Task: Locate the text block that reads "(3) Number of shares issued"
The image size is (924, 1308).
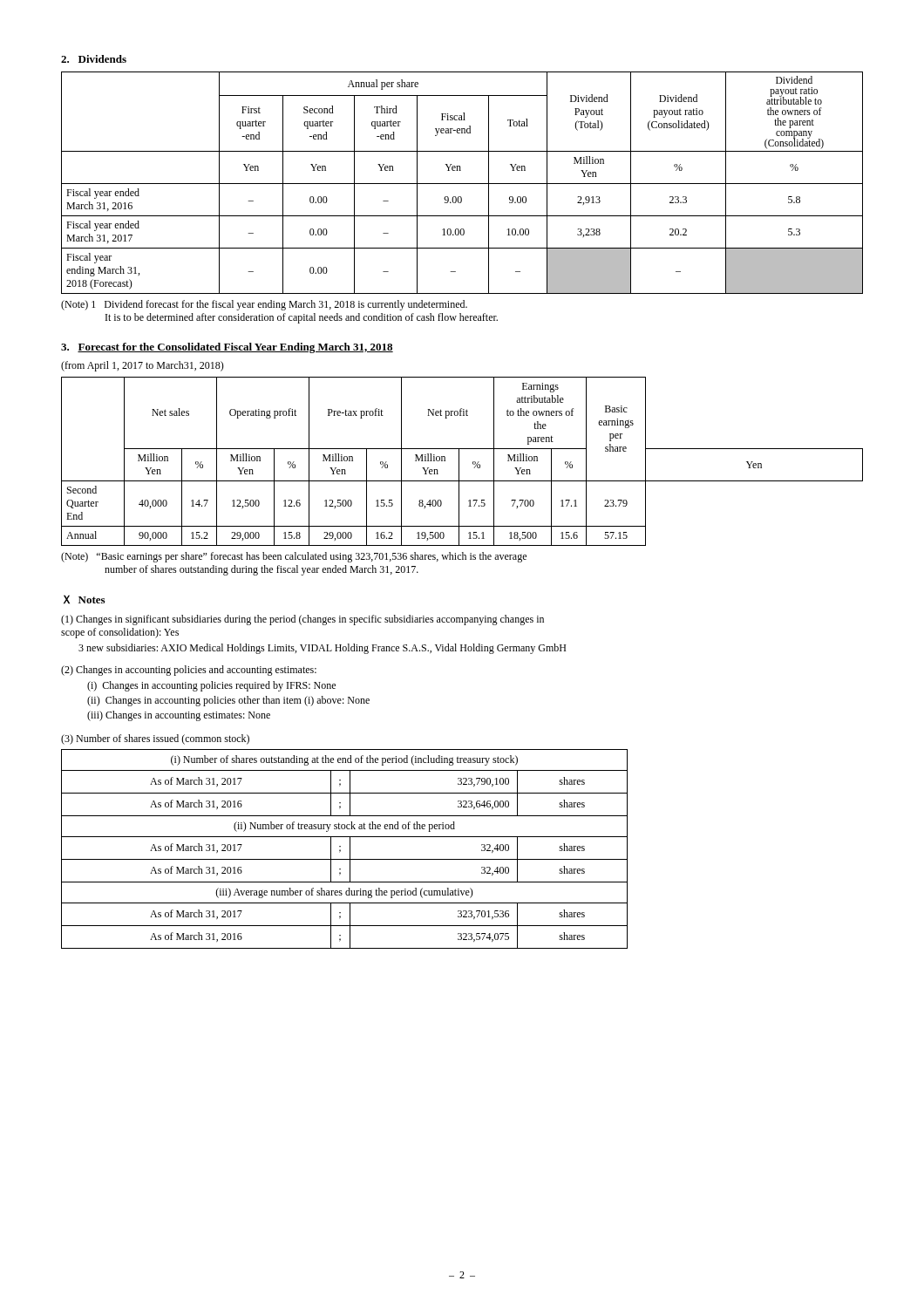Action: (155, 739)
